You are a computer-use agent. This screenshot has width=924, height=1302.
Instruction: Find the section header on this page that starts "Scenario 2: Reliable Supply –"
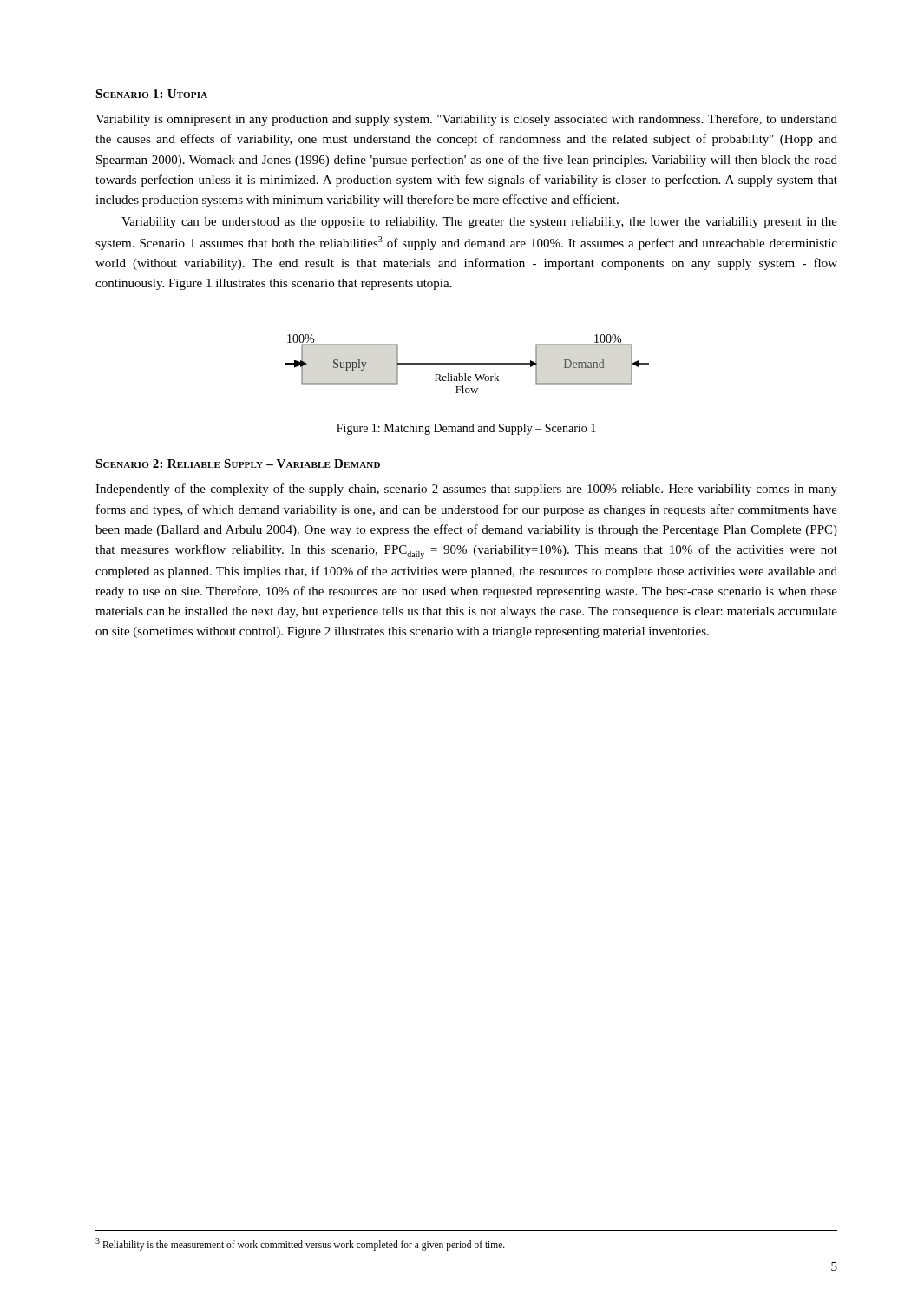click(238, 464)
